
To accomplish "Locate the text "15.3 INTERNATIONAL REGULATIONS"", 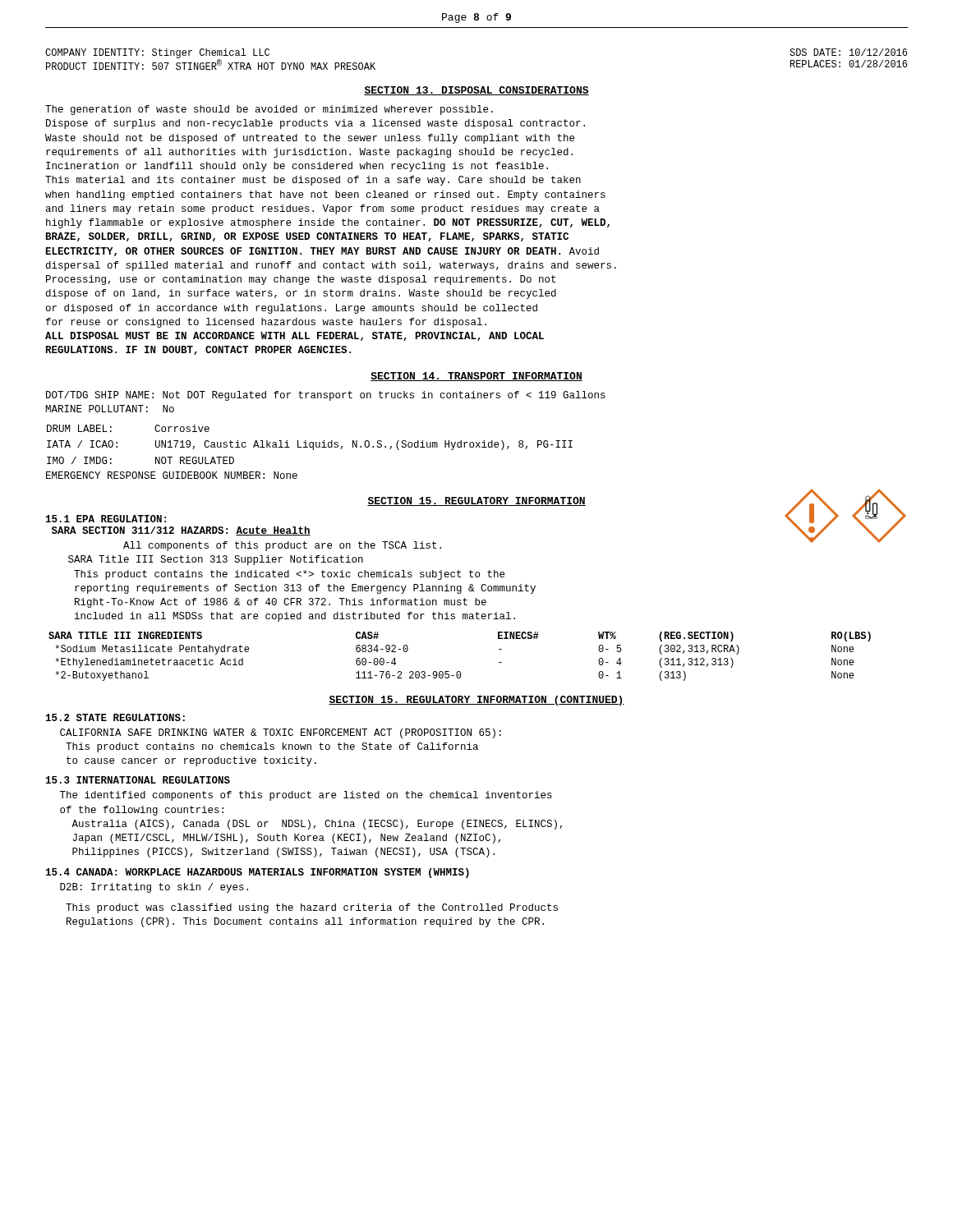I will click(x=138, y=781).
